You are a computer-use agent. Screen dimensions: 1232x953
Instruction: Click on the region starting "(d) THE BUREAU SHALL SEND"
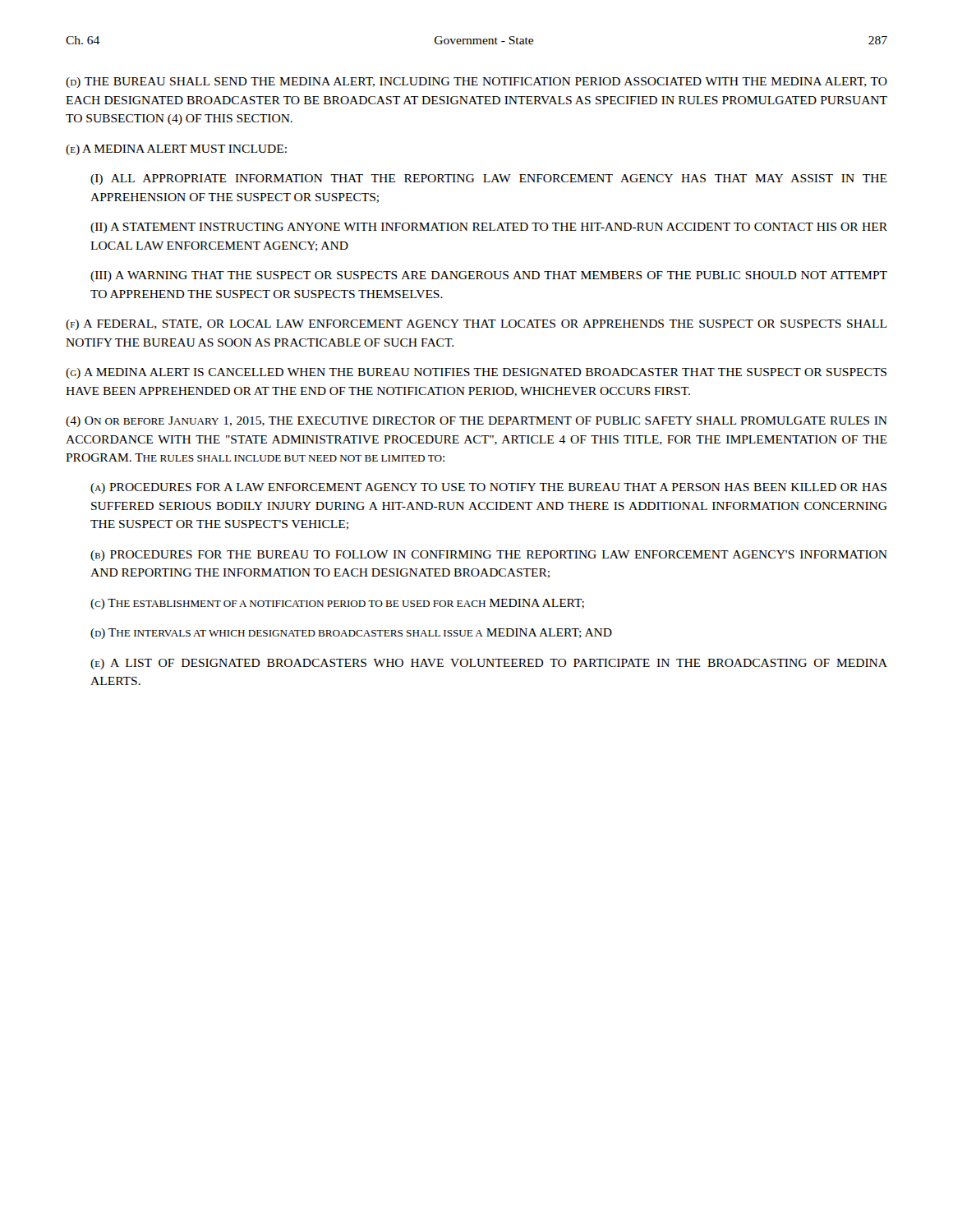coord(476,100)
